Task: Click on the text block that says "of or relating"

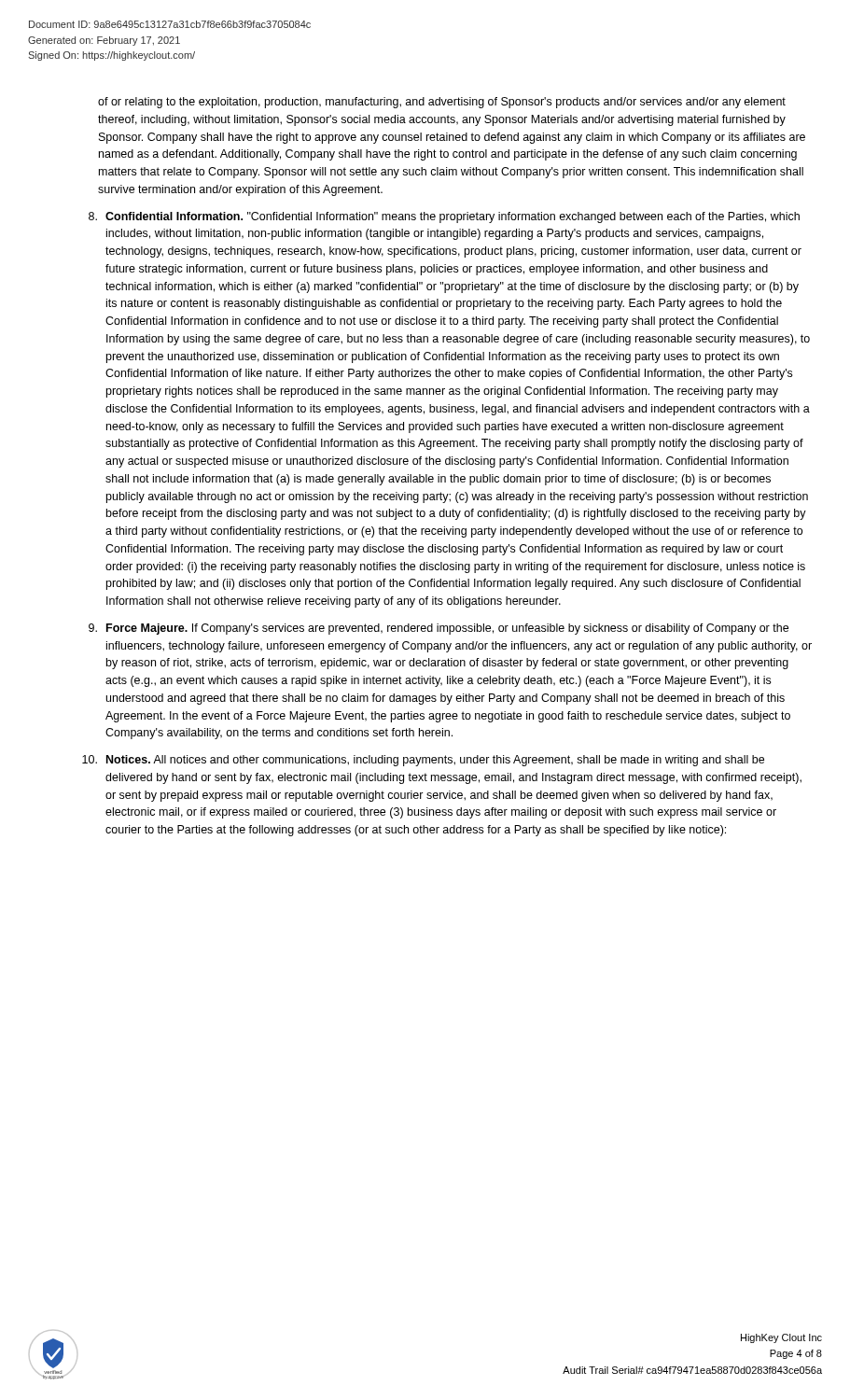Action: point(452,145)
